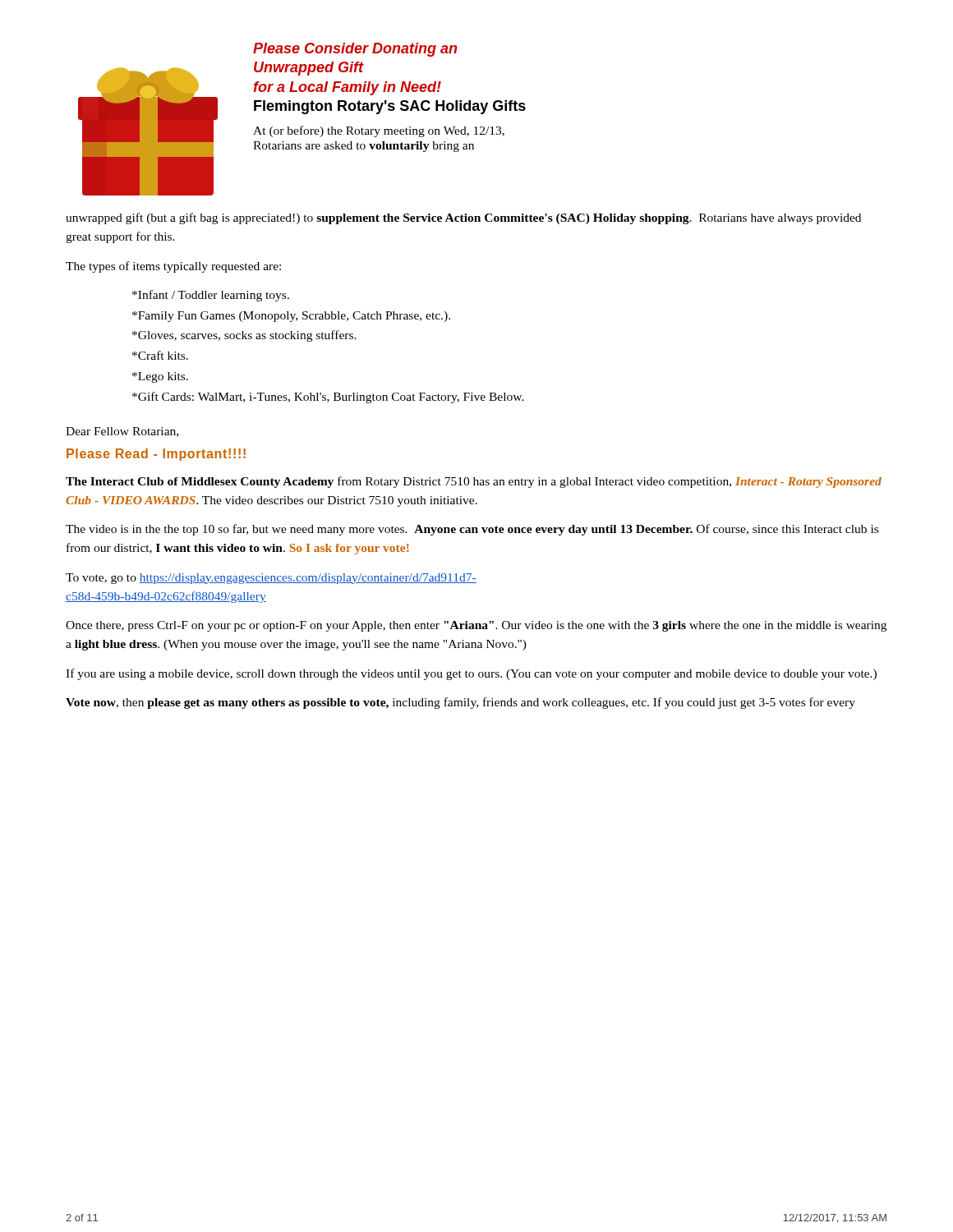Locate the text block with the text "Once there, press Ctrl-F on your"

coord(476,634)
